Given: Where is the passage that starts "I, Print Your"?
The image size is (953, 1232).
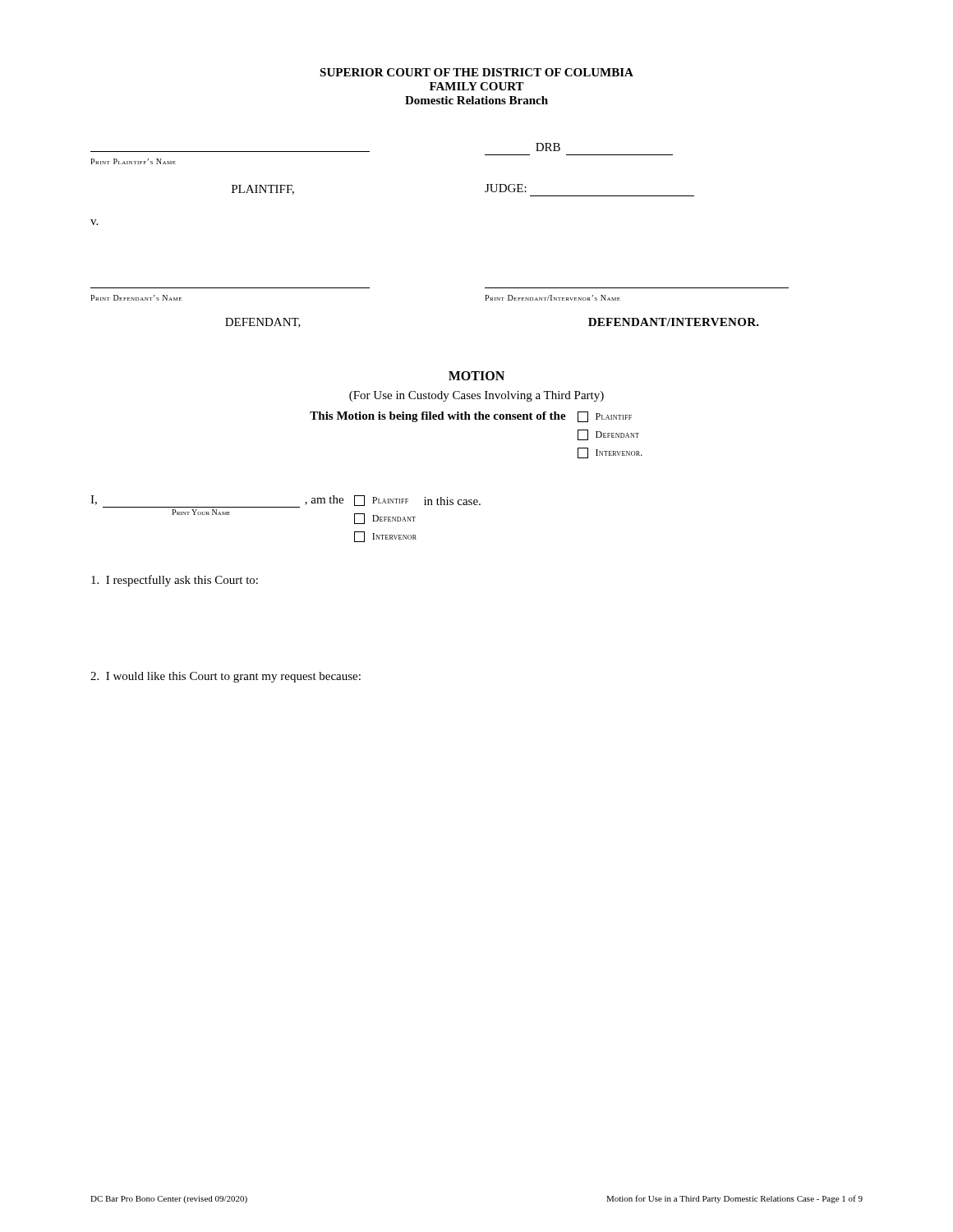Looking at the screenshot, I should 93,501.
